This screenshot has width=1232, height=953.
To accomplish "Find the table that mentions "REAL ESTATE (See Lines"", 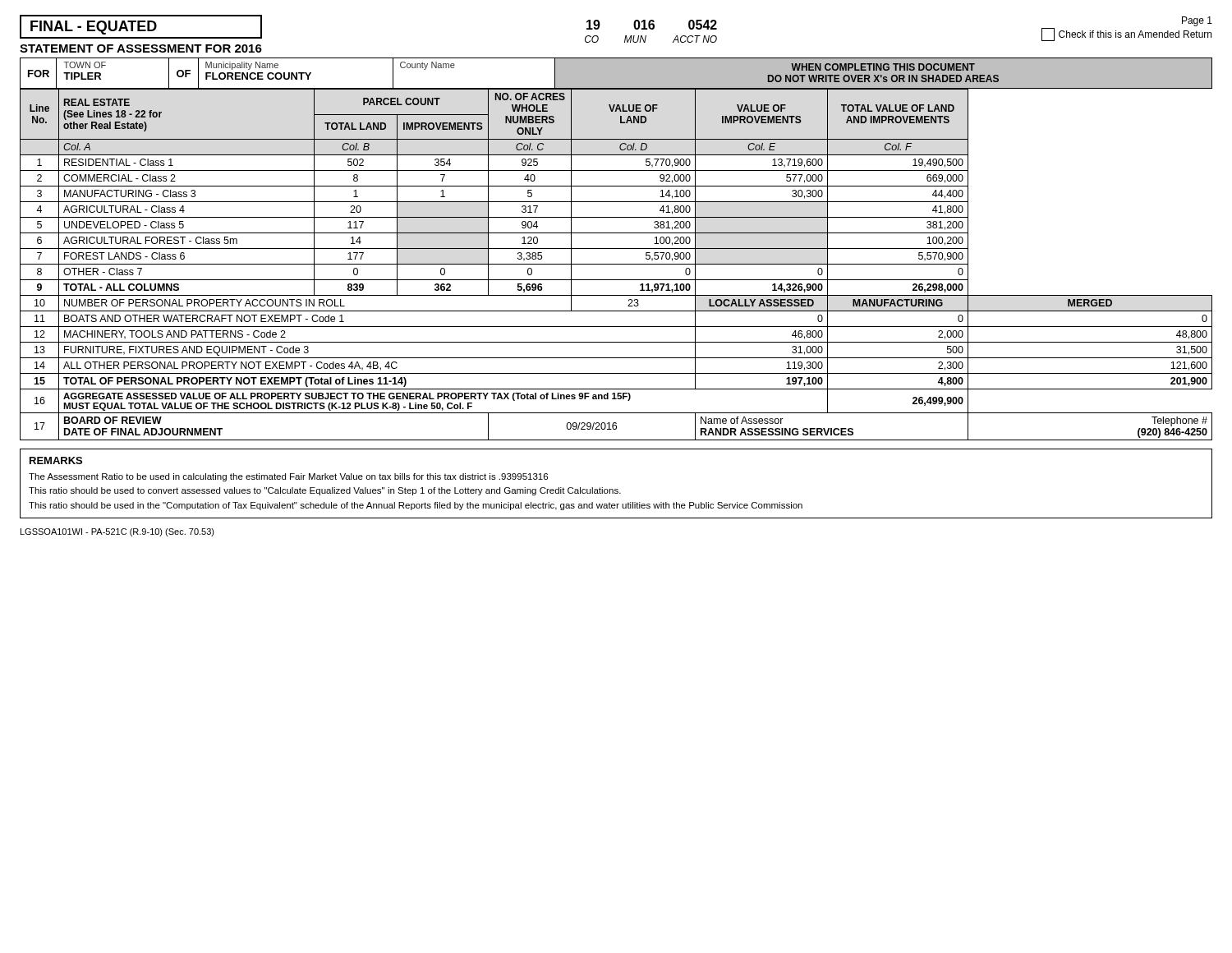I will click(x=616, y=265).
